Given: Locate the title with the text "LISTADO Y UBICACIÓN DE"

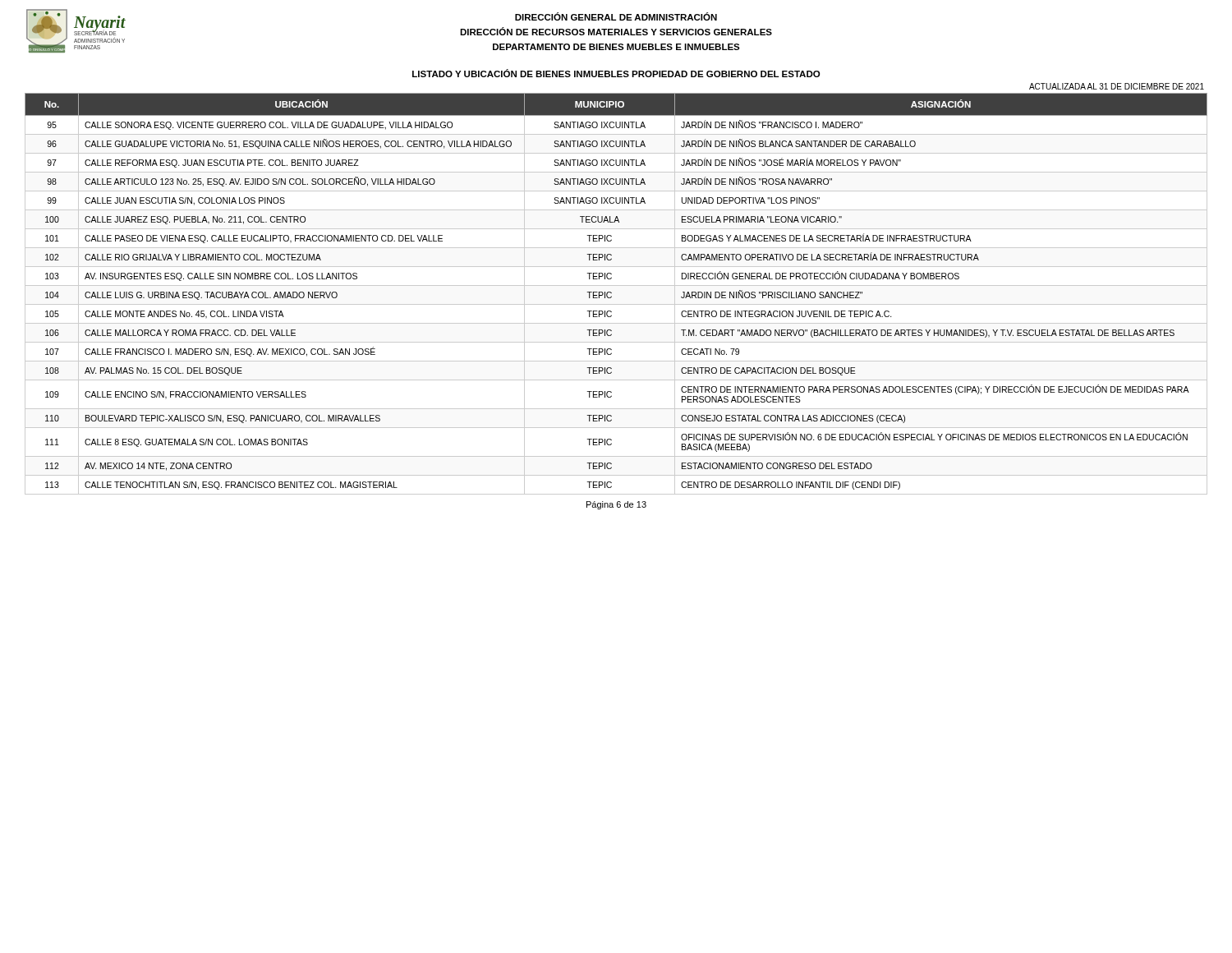Looking at the screenshot, I should pyautogui.click(x=616, y=74).
